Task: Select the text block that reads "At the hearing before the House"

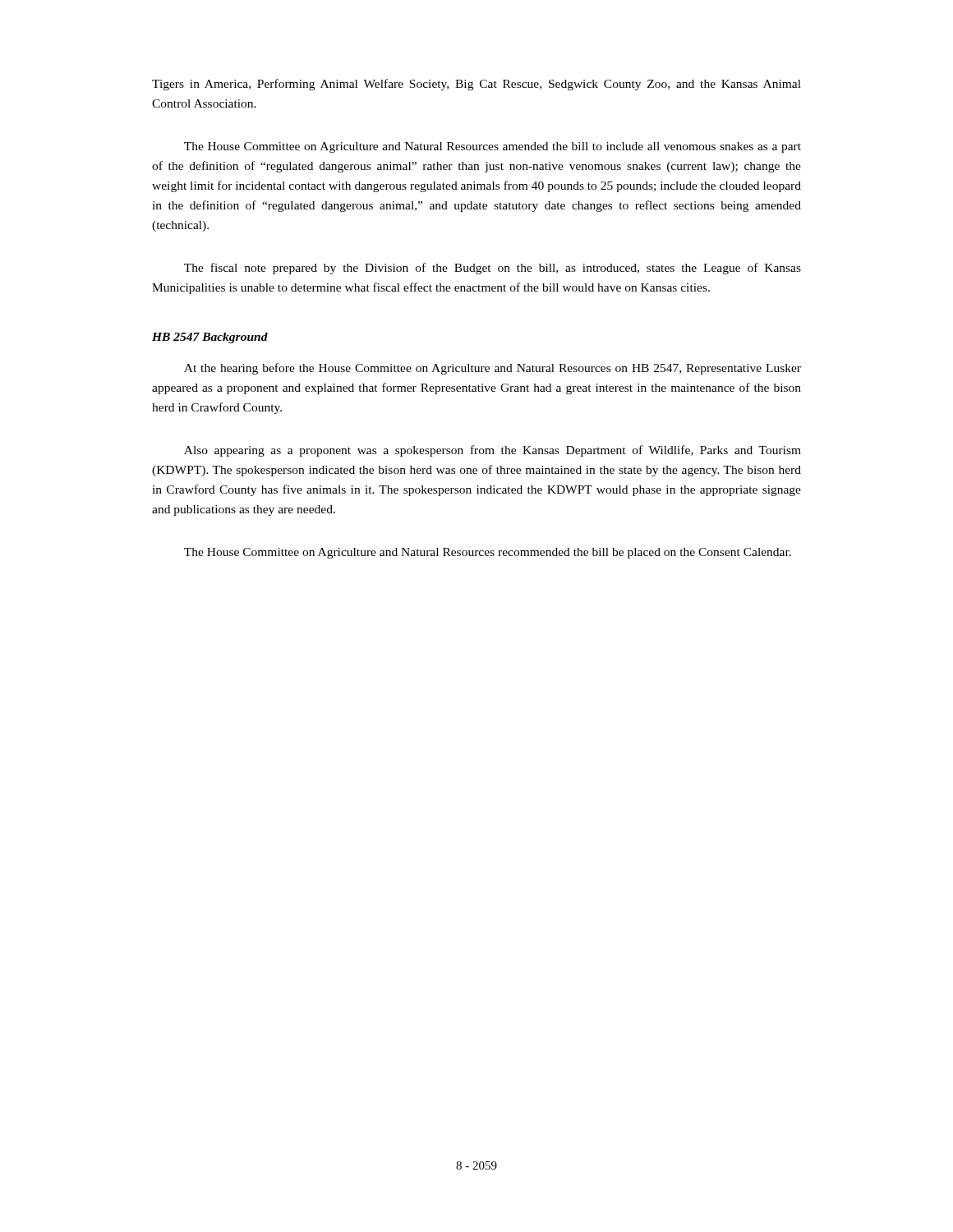Action: tap(476, 388)
